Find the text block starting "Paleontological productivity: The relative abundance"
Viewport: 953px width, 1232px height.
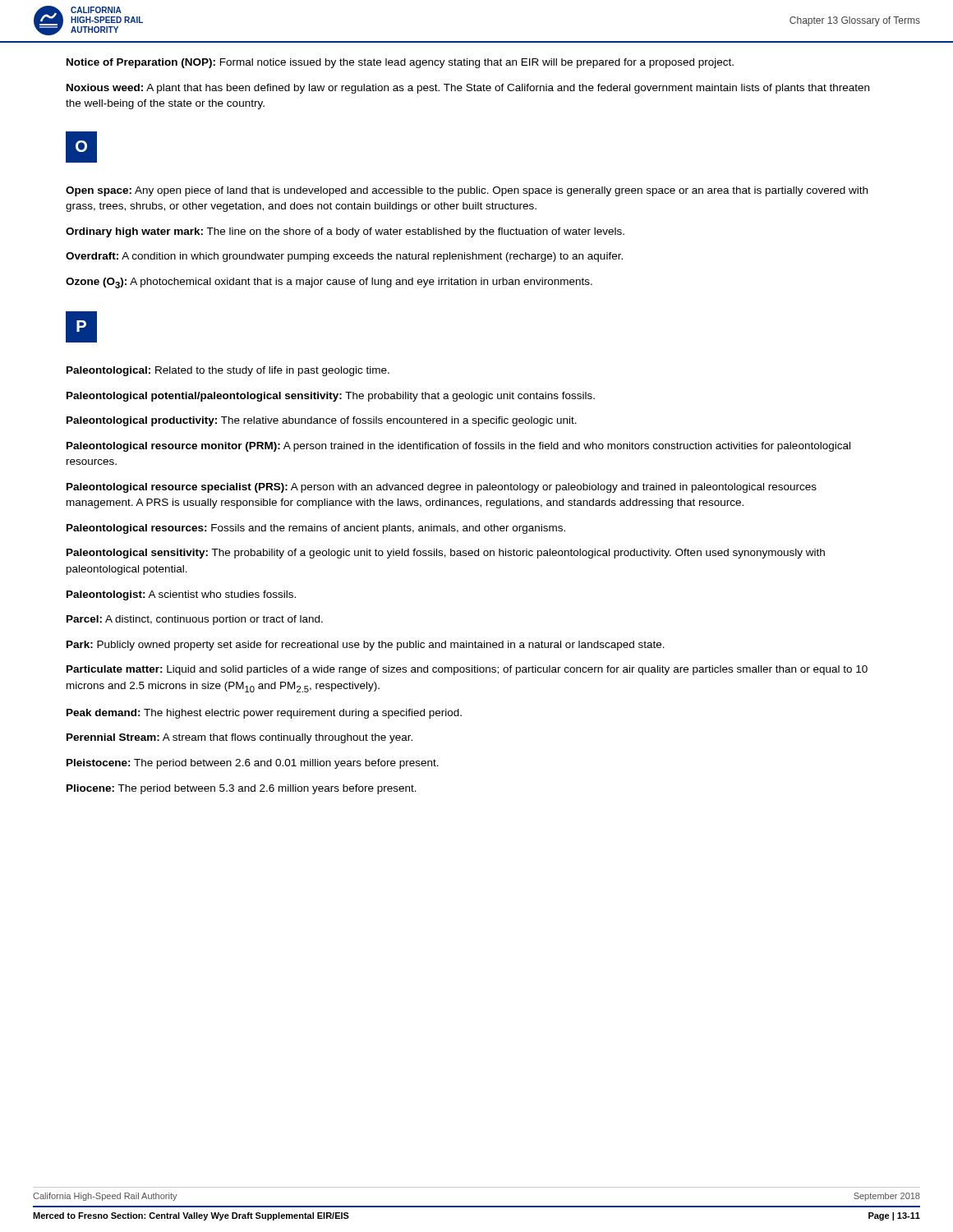pyautogui.click(x=321, y=420)
